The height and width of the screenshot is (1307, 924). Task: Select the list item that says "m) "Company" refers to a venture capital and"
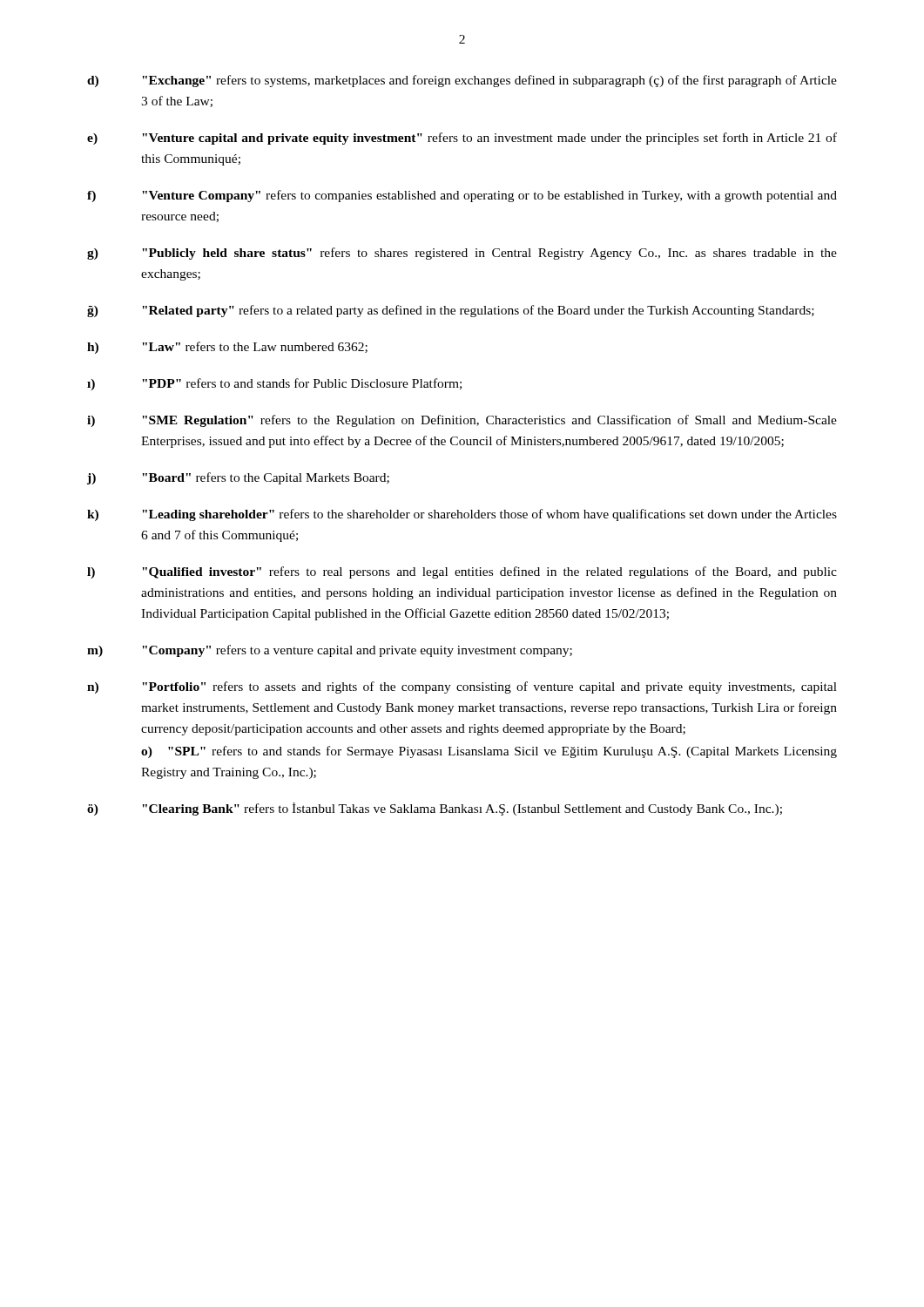pos(462,650)
